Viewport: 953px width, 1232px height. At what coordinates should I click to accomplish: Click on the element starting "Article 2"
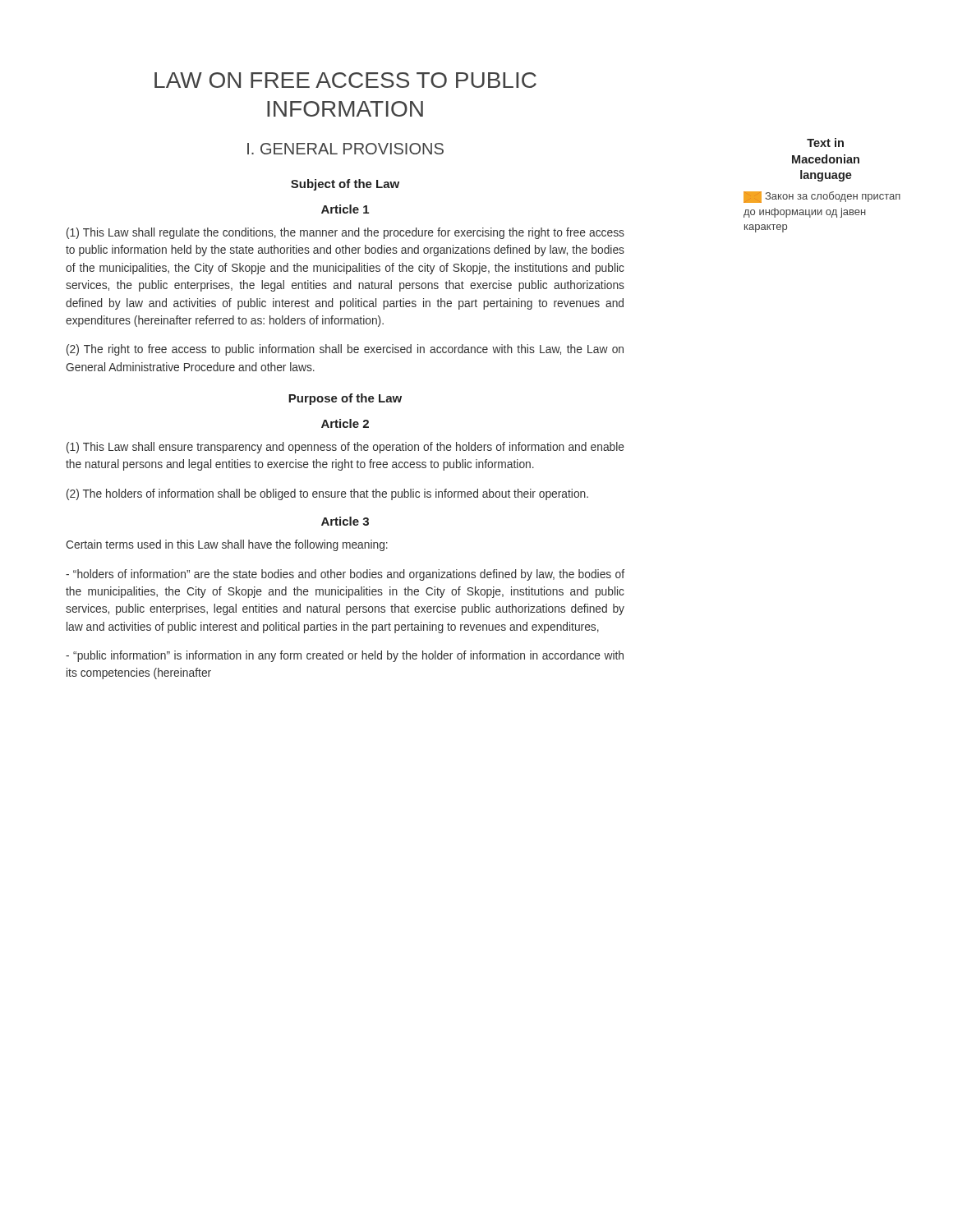(345, 423)
